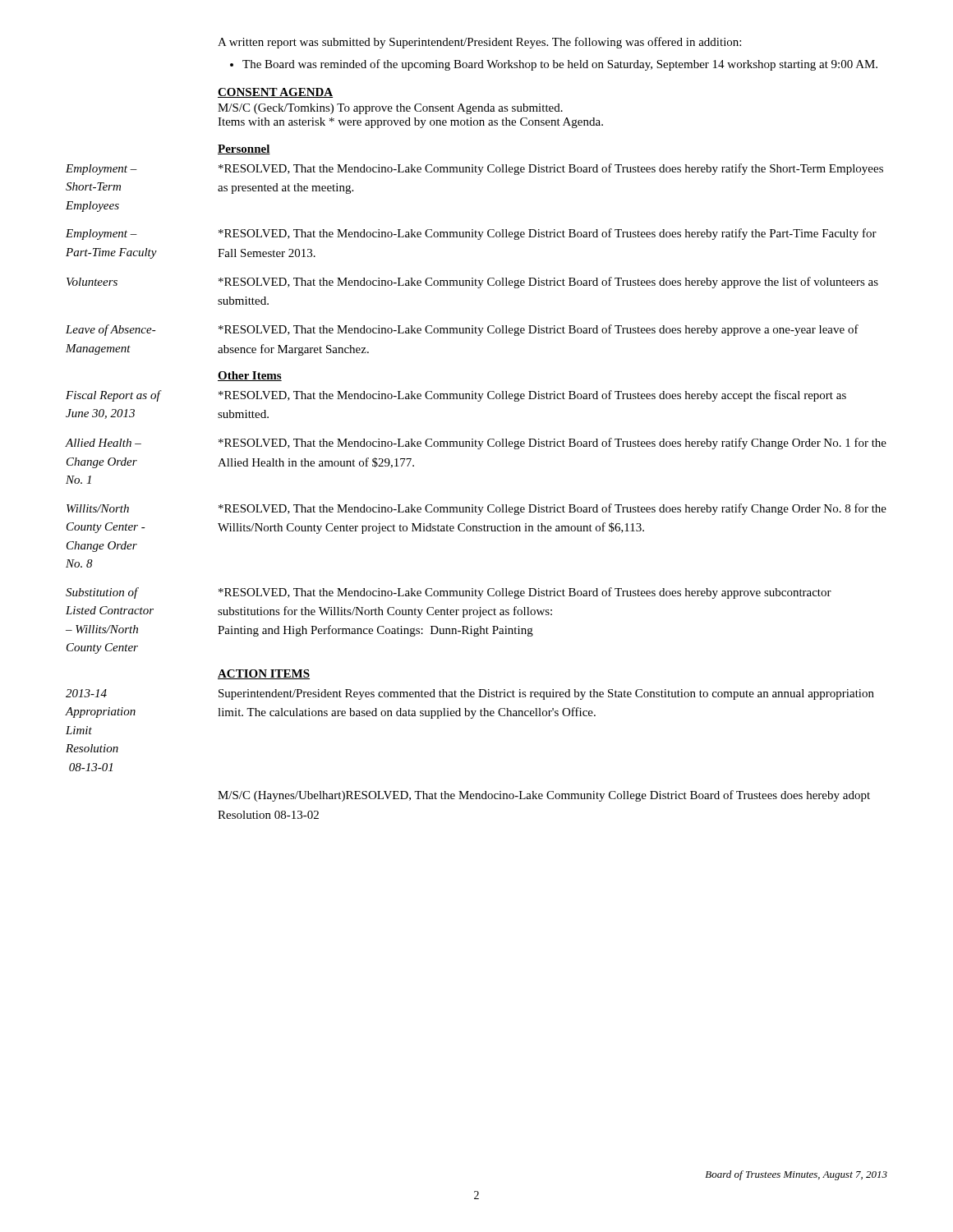The width and height of the screenshot is (953, 1232).
Task: Click on the section header with the text "ACTION ITEMS"
Action: pos(264,673)
